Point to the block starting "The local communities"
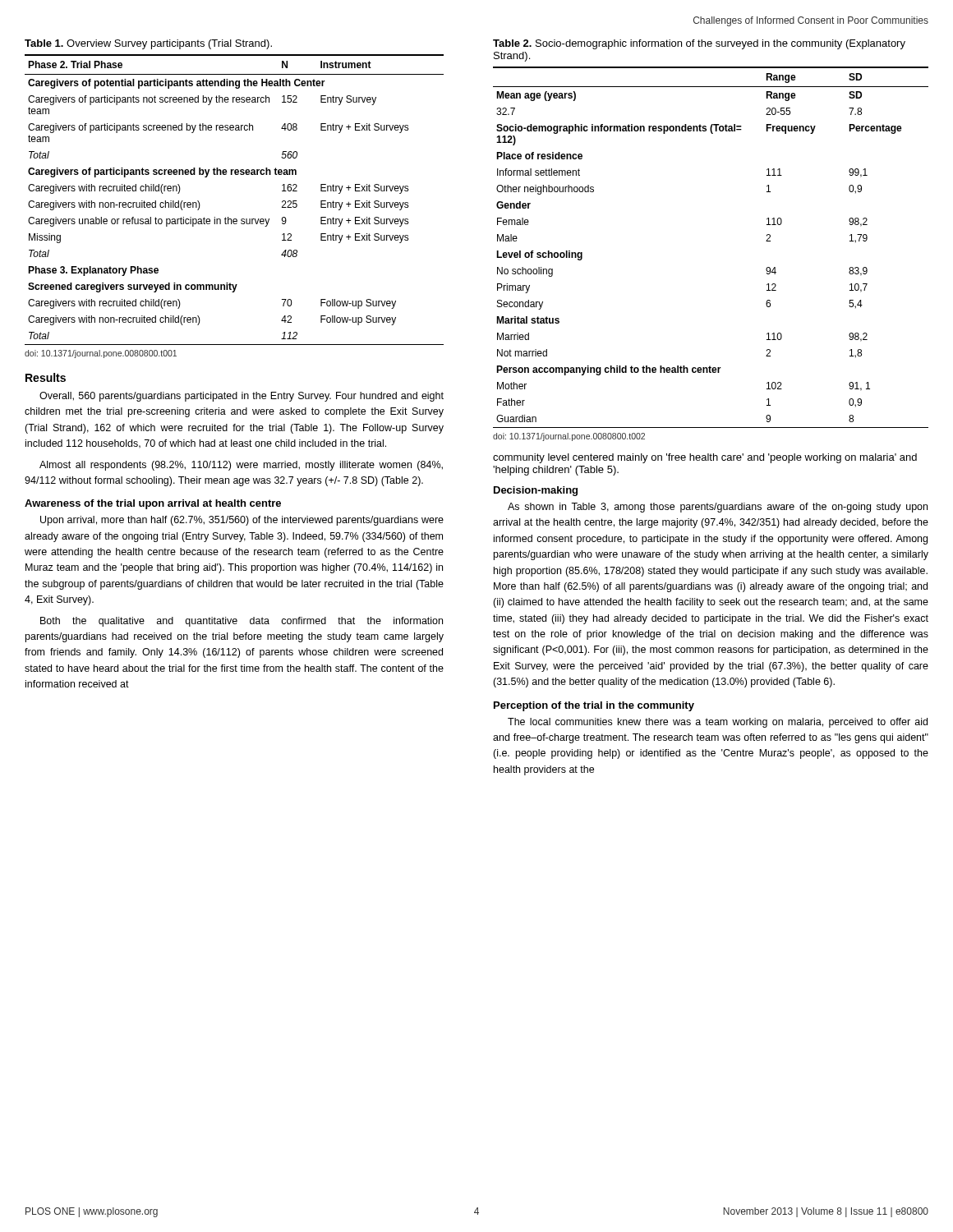The width and height of the screenshot is (953, 1232). pyautogui.click(x=711, y=746)
